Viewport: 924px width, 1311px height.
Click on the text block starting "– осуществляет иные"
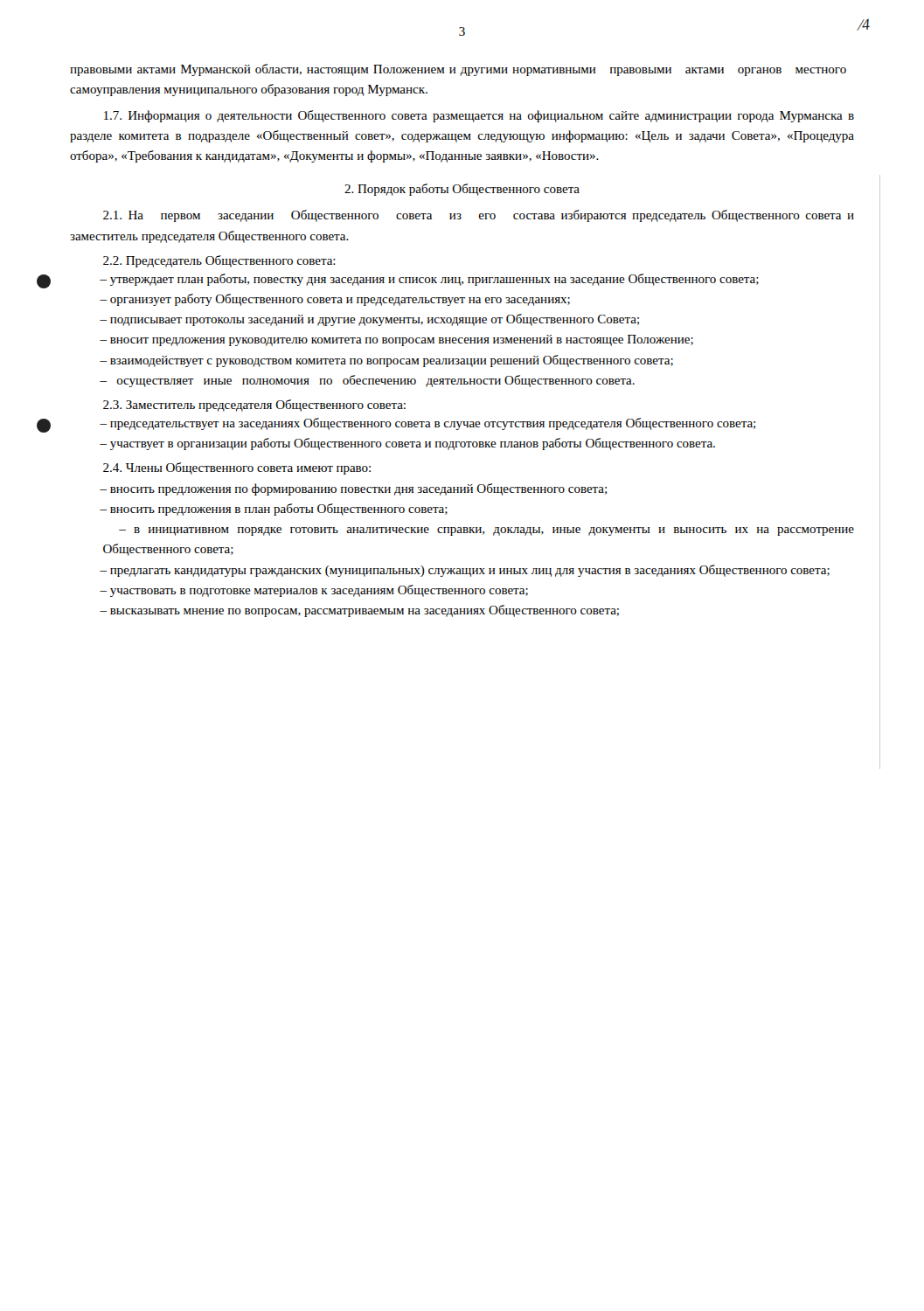(x=361, y=380)
